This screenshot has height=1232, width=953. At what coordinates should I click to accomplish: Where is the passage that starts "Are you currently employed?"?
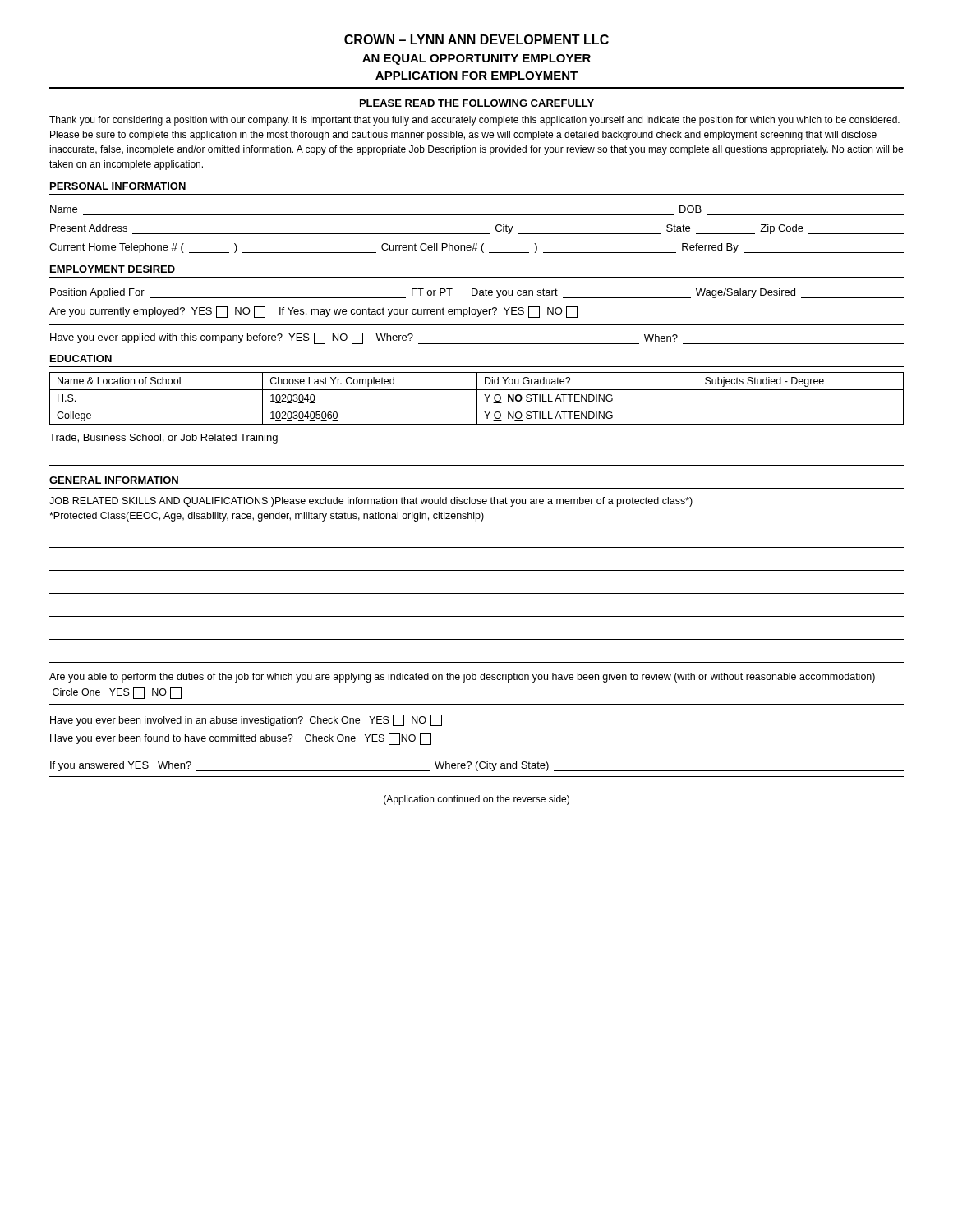click(314, 311)
